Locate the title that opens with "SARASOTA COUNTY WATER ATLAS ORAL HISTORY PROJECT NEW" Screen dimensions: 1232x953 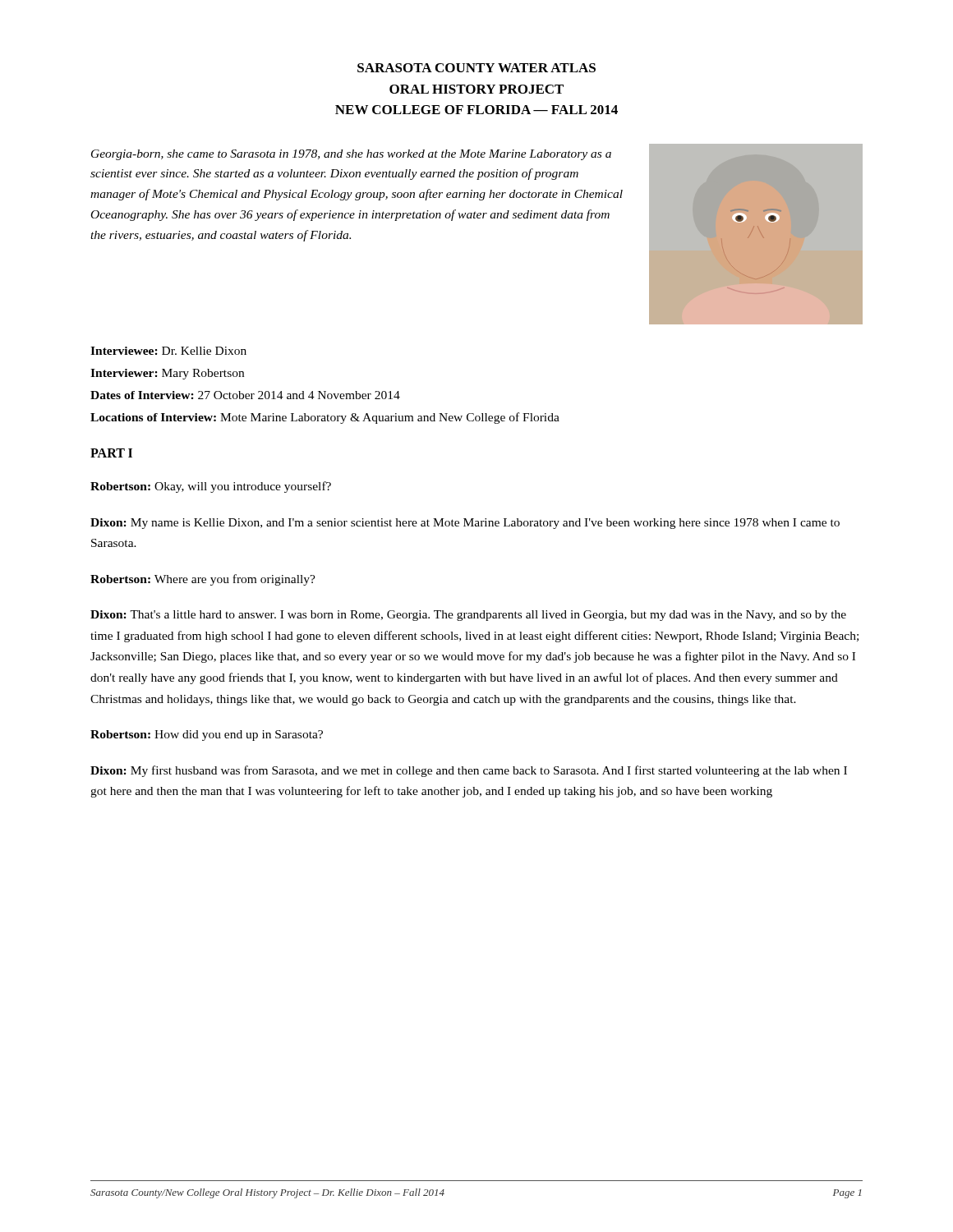[x=476, y=89]
